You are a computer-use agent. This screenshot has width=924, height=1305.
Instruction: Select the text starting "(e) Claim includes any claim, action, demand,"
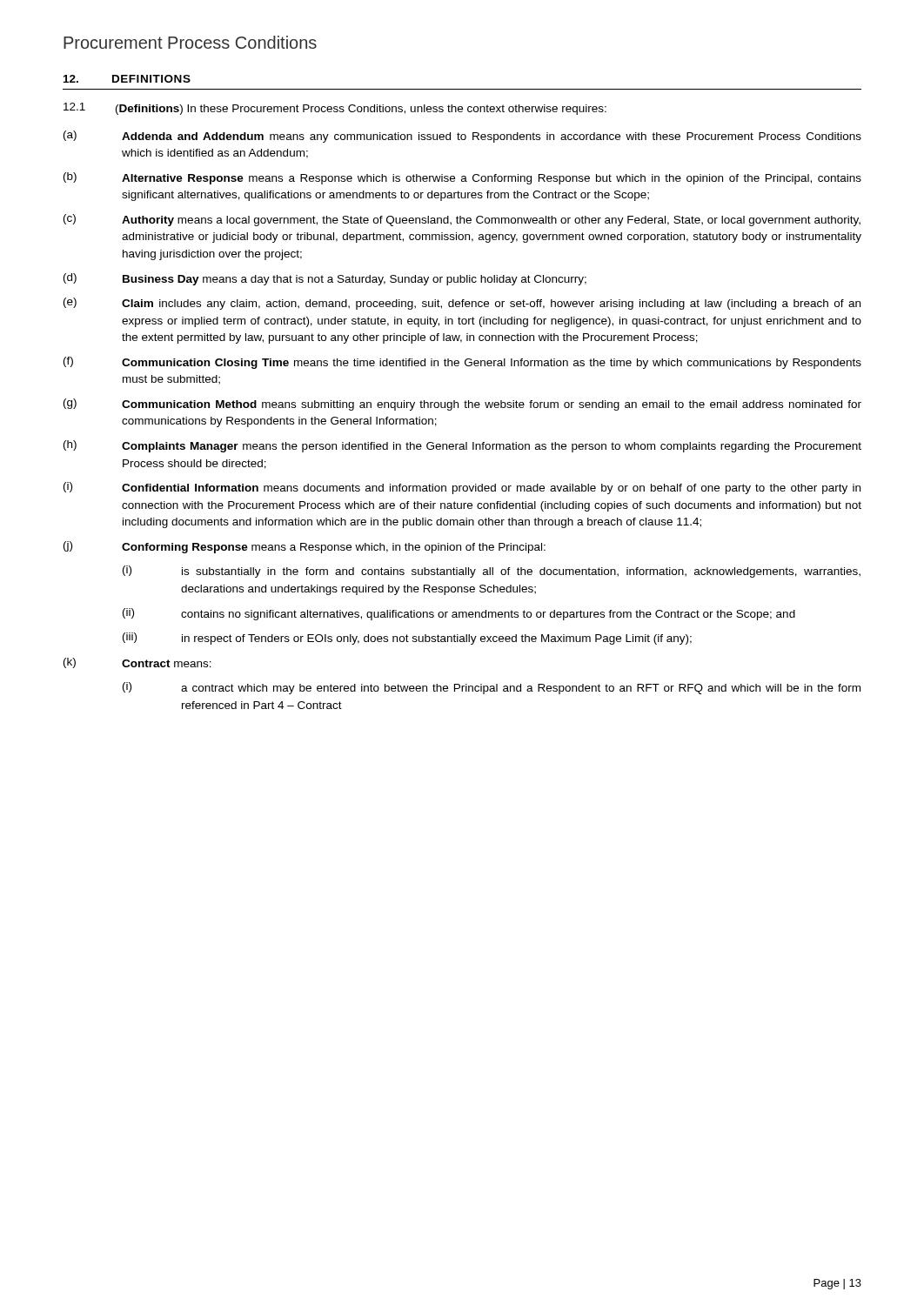coord(462,321)
